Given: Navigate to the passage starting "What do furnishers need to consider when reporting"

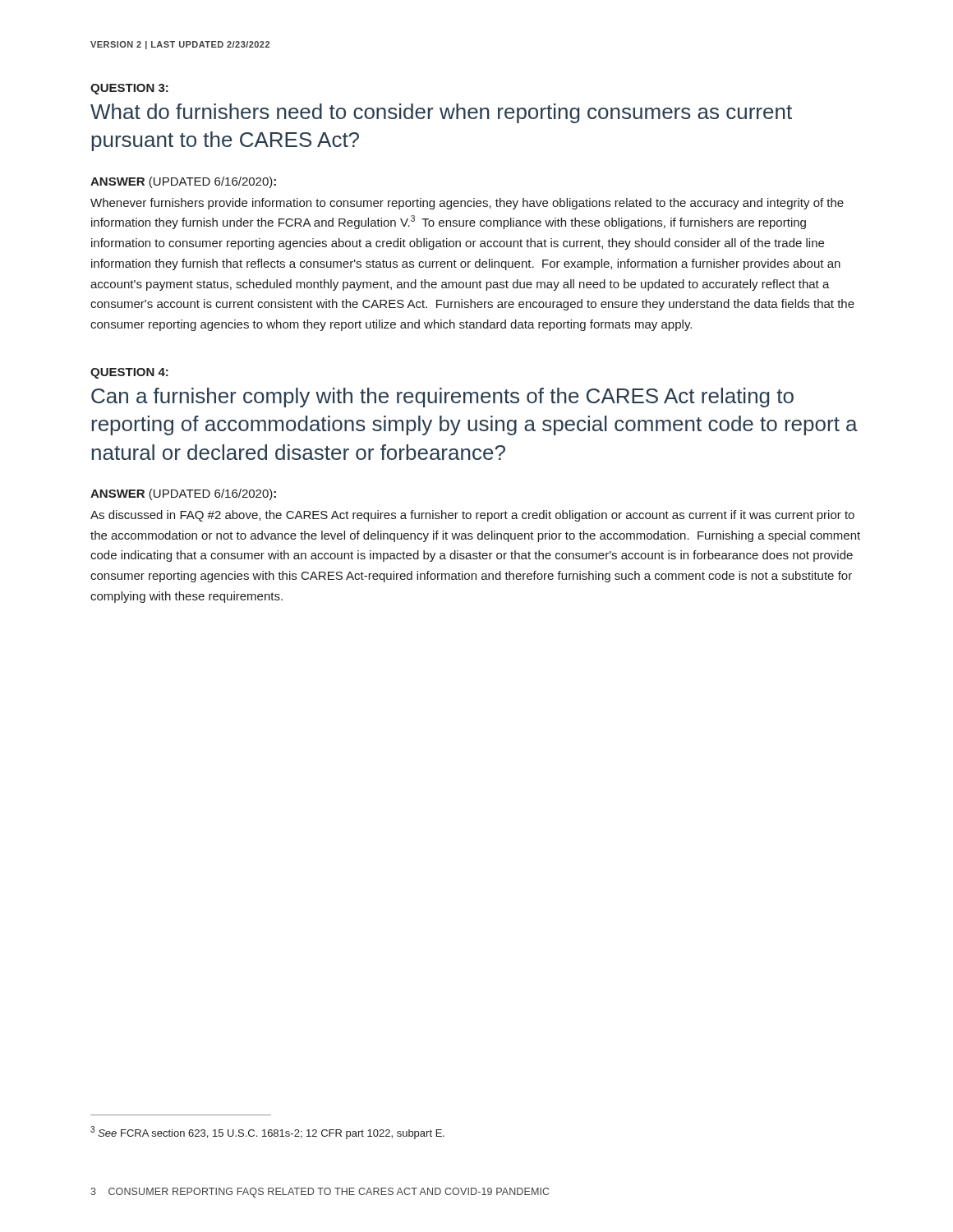Looking at the screenshot, I should (441, 126).
